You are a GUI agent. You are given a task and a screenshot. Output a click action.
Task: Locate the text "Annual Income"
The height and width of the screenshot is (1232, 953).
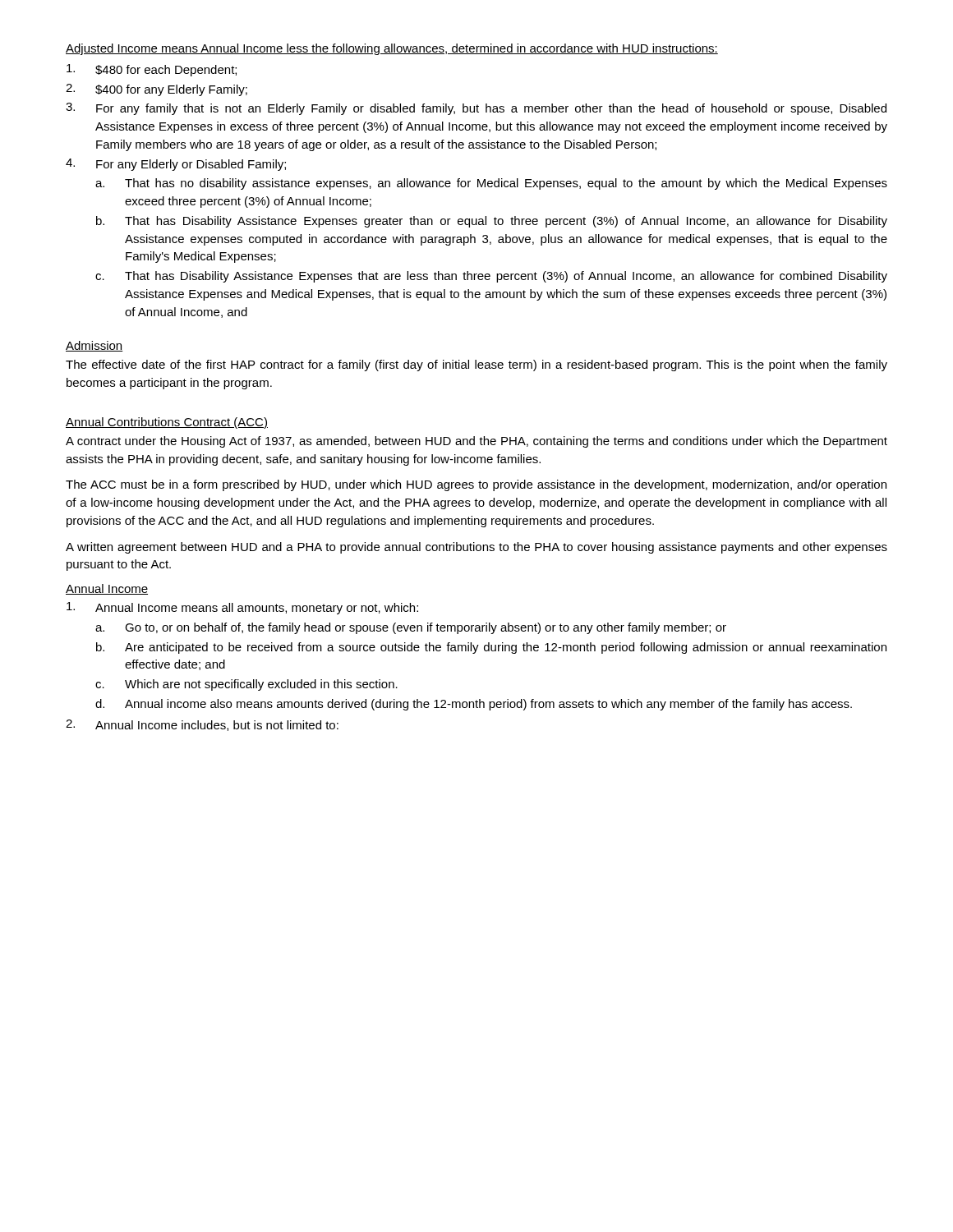pos(107,588)
